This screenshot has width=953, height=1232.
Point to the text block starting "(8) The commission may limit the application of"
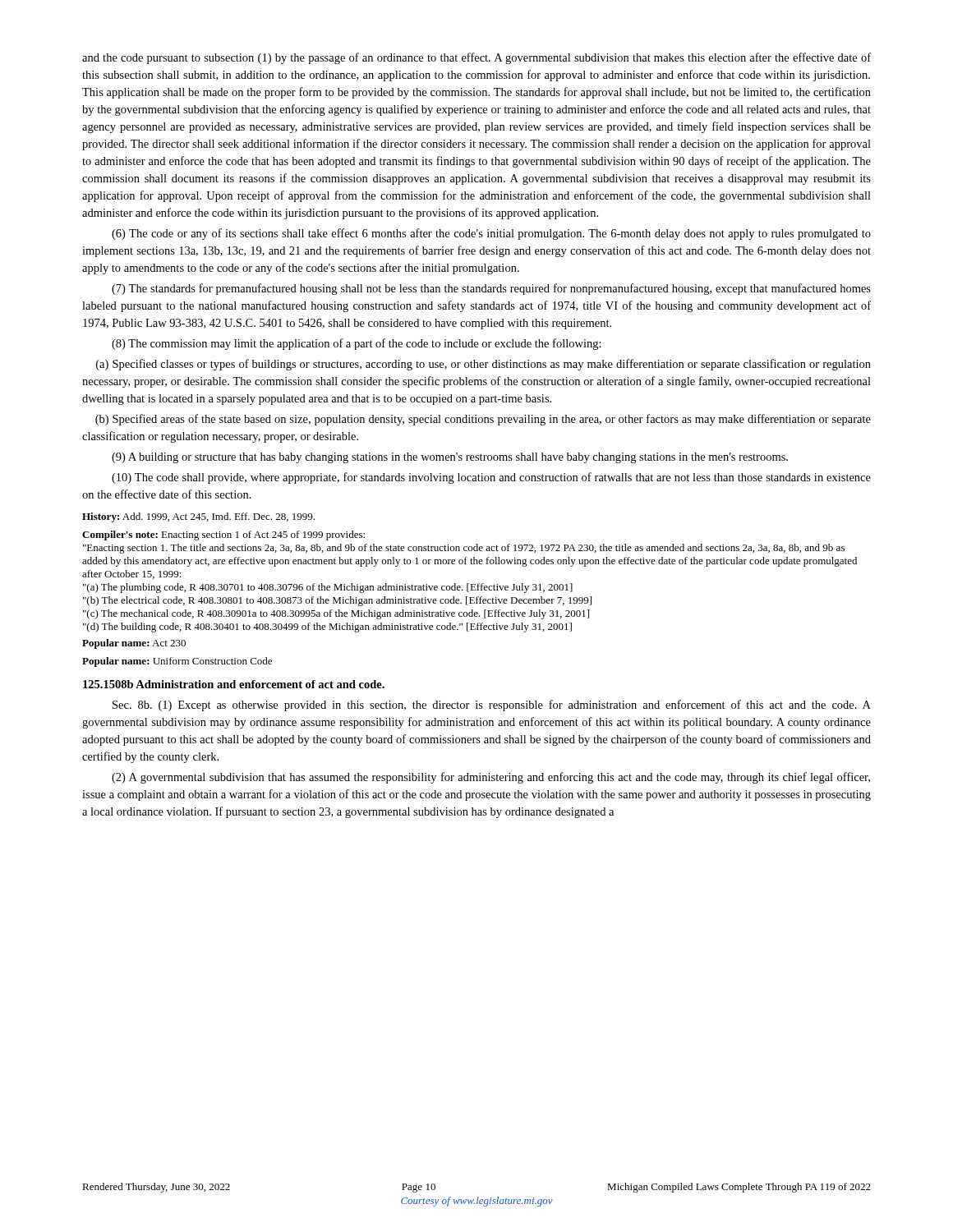coord(476,344)
